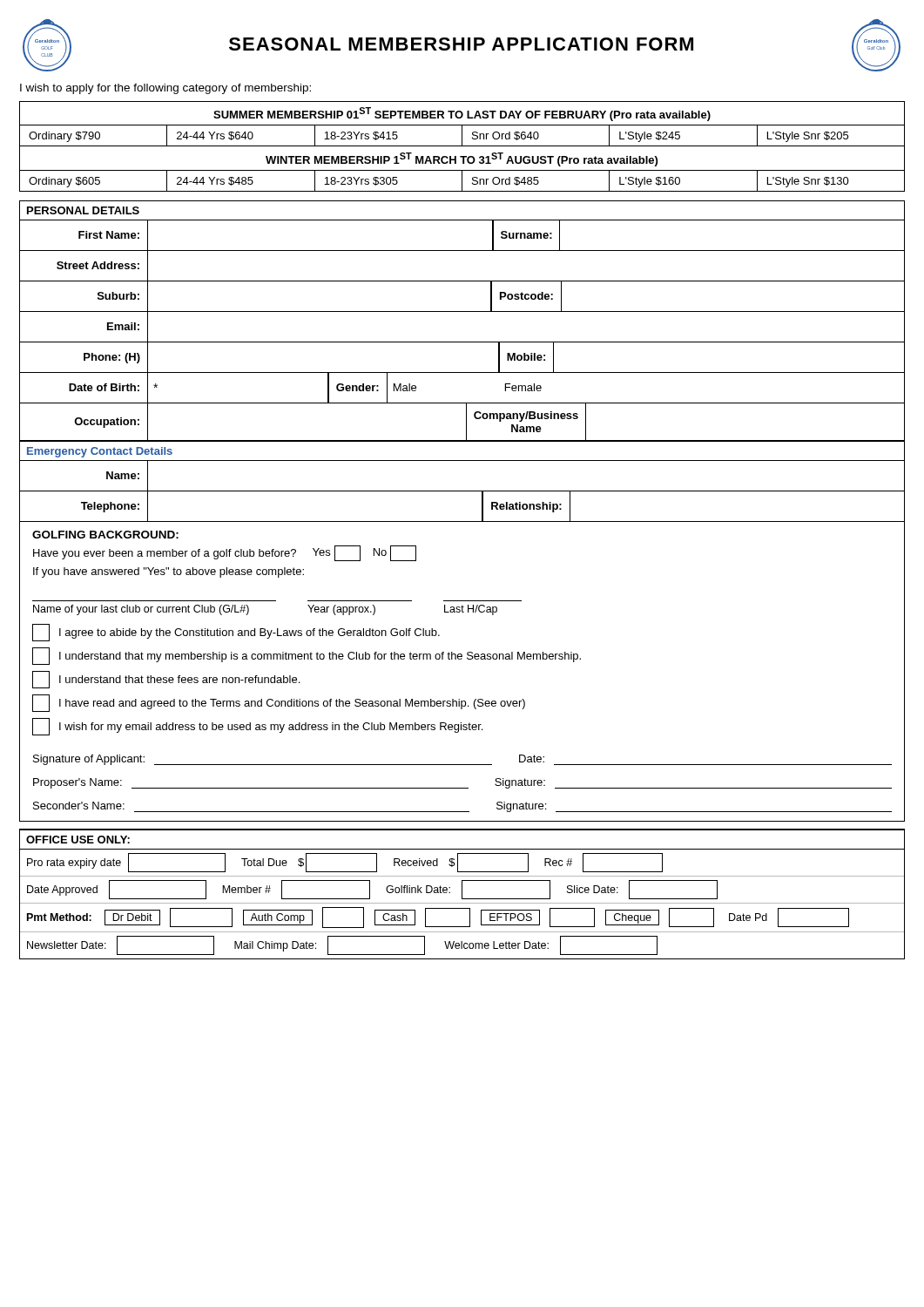Click on the list item that says "I have read and agreed to"
The height and width of the screenshot is (1307, 924).
279,703
